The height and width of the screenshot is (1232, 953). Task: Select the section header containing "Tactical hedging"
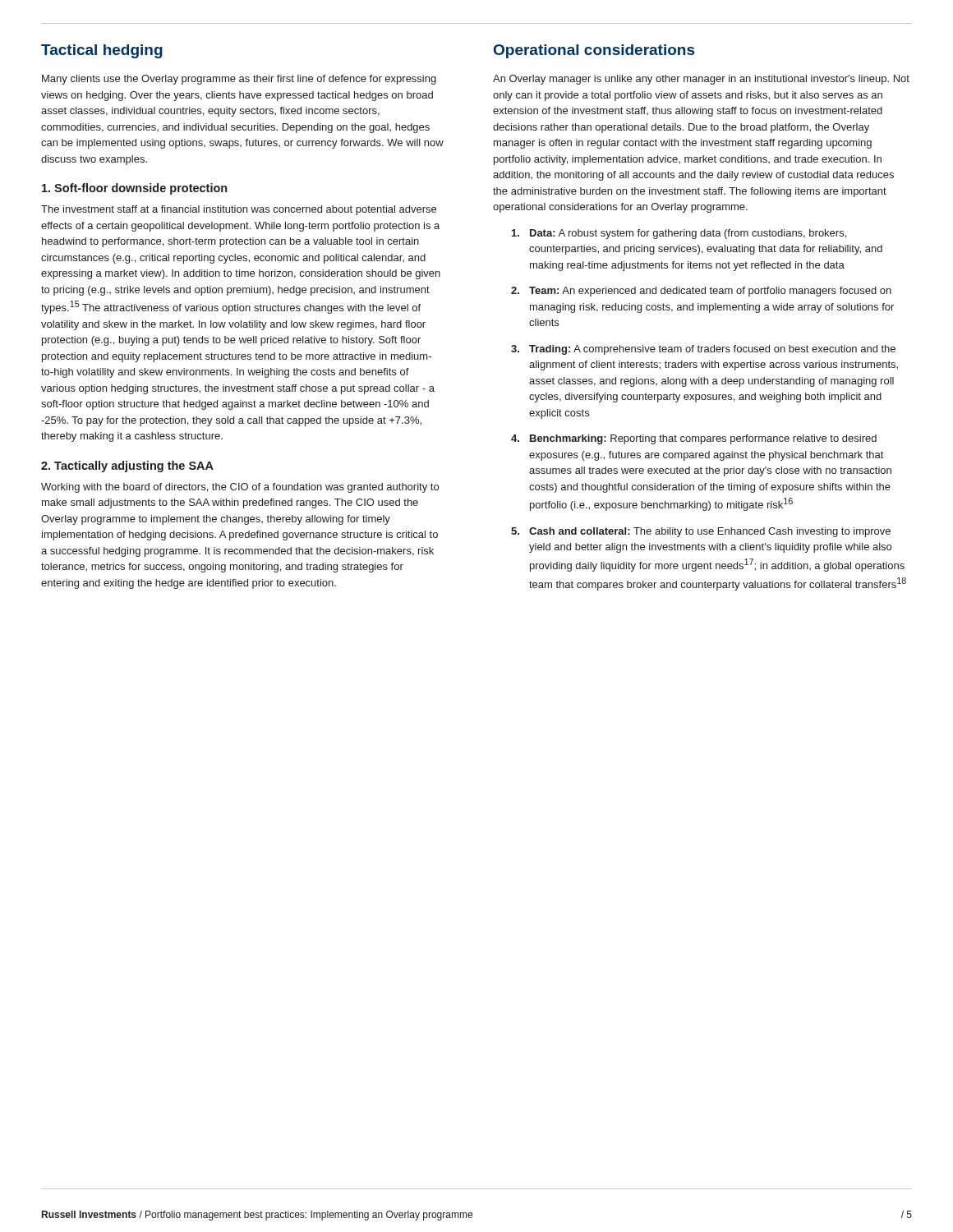coord(102,51)
